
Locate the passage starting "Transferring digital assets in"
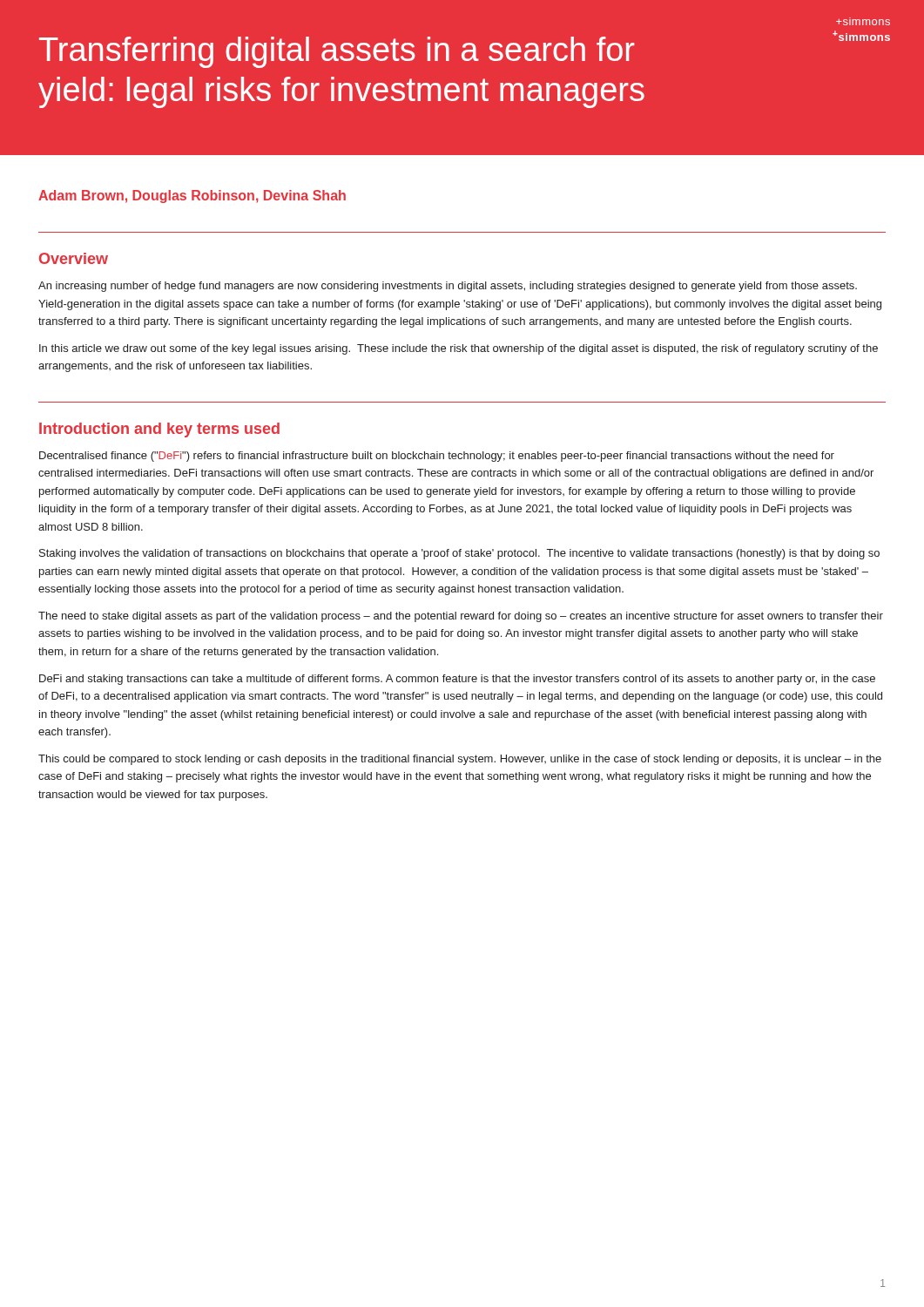tap(342, 70)
